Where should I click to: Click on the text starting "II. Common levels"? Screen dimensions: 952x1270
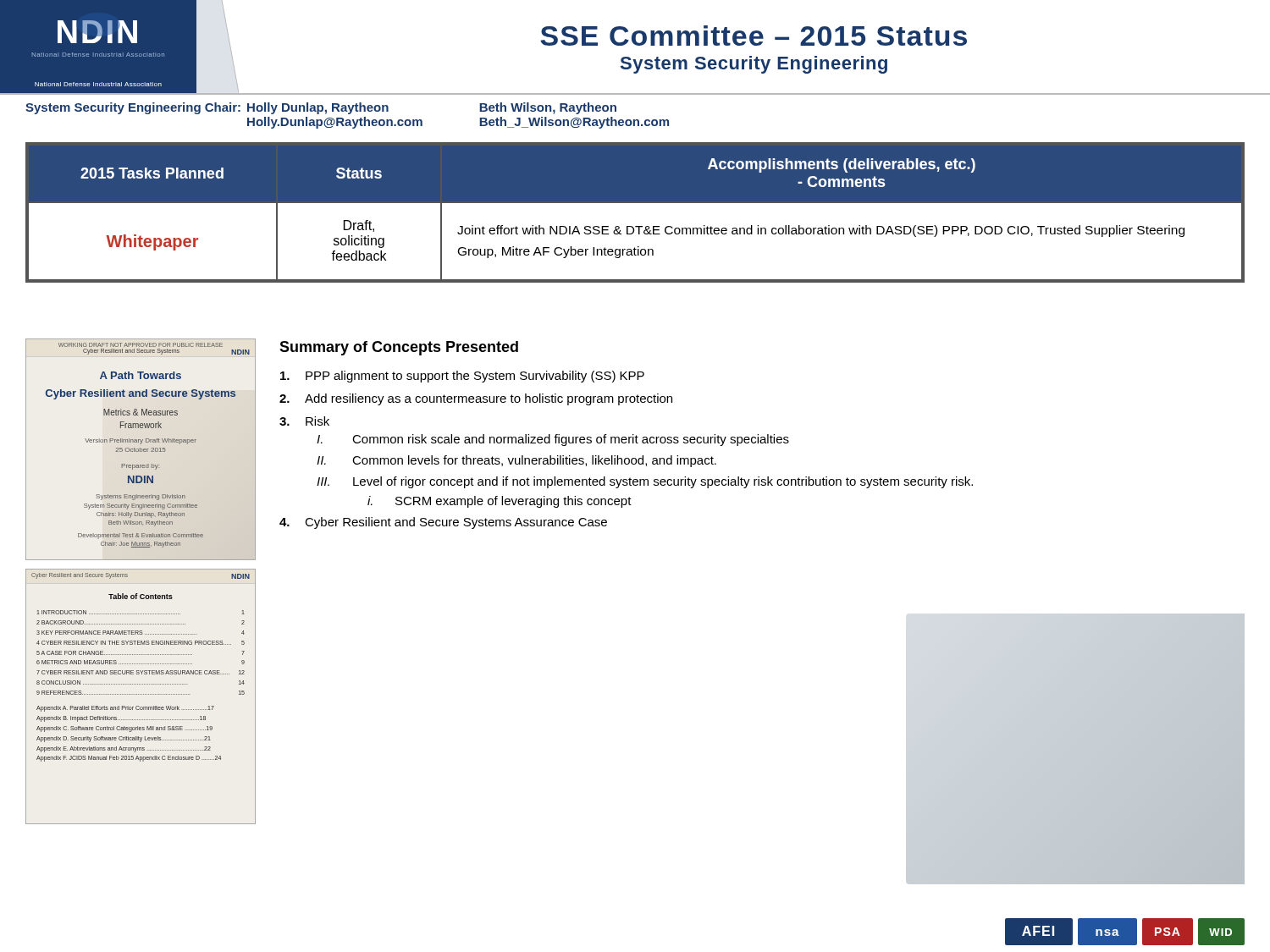[517, 460]
